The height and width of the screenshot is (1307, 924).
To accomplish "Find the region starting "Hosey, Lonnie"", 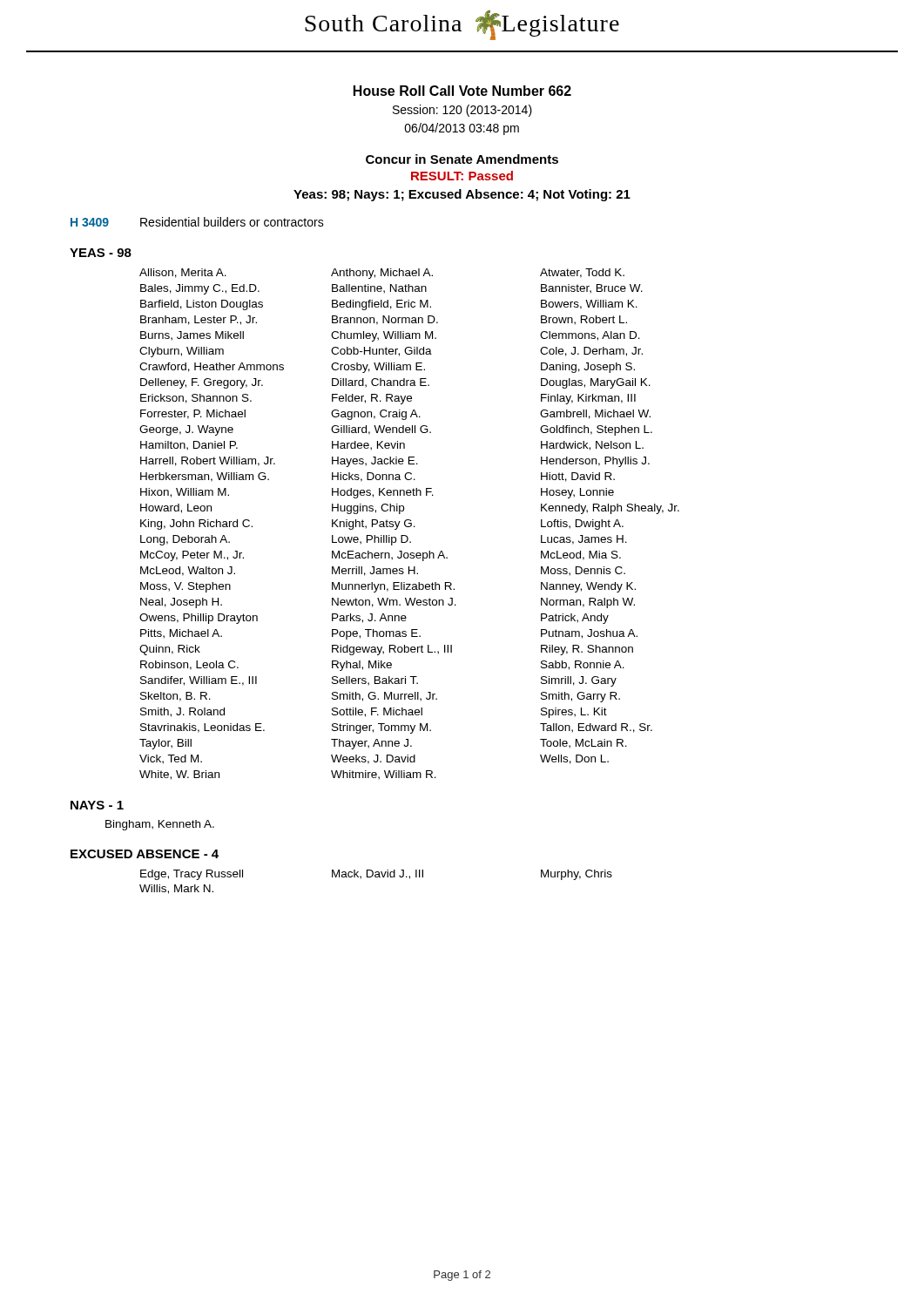I will [577, 492].
